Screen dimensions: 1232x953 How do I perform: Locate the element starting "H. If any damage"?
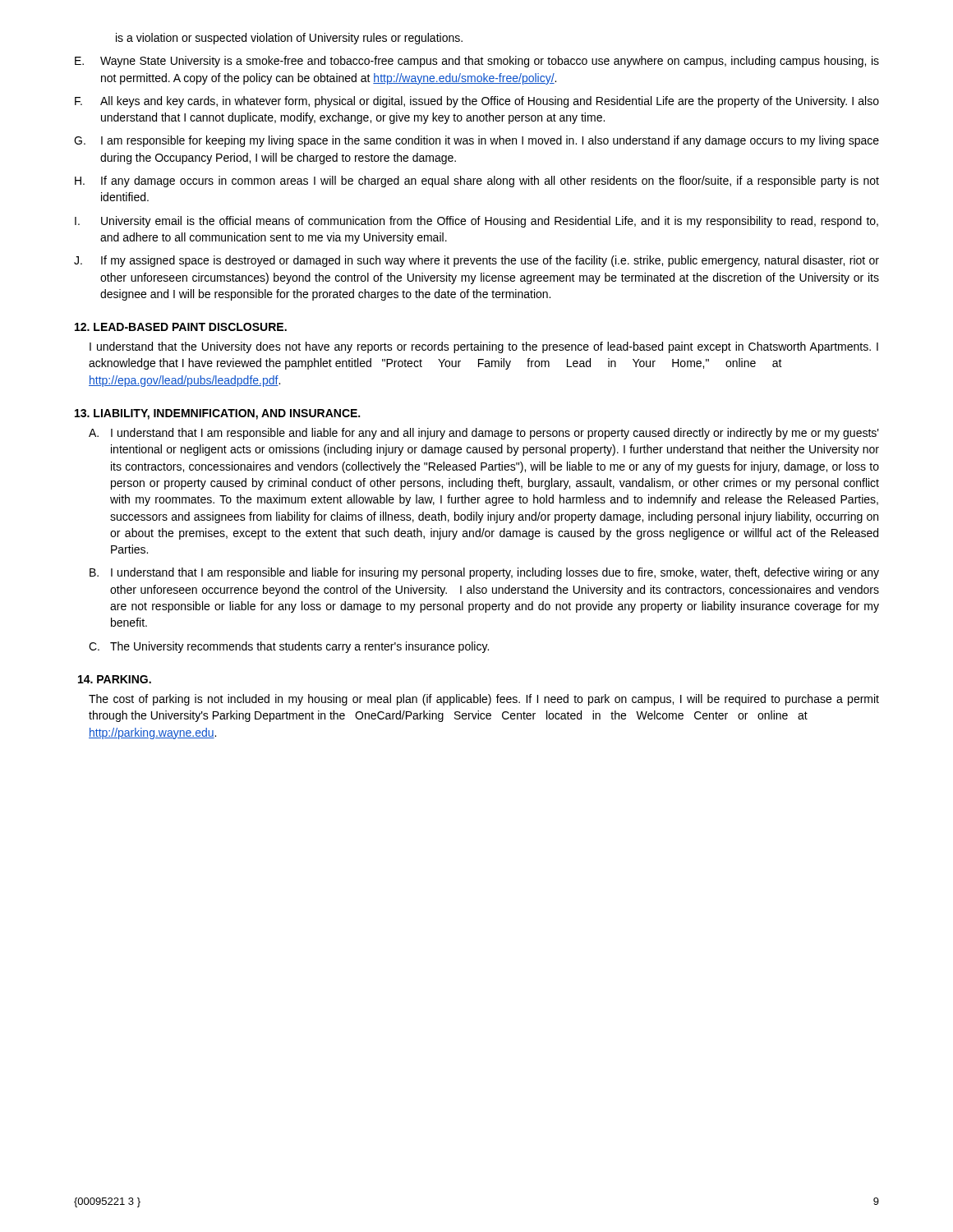pos(476,189)
